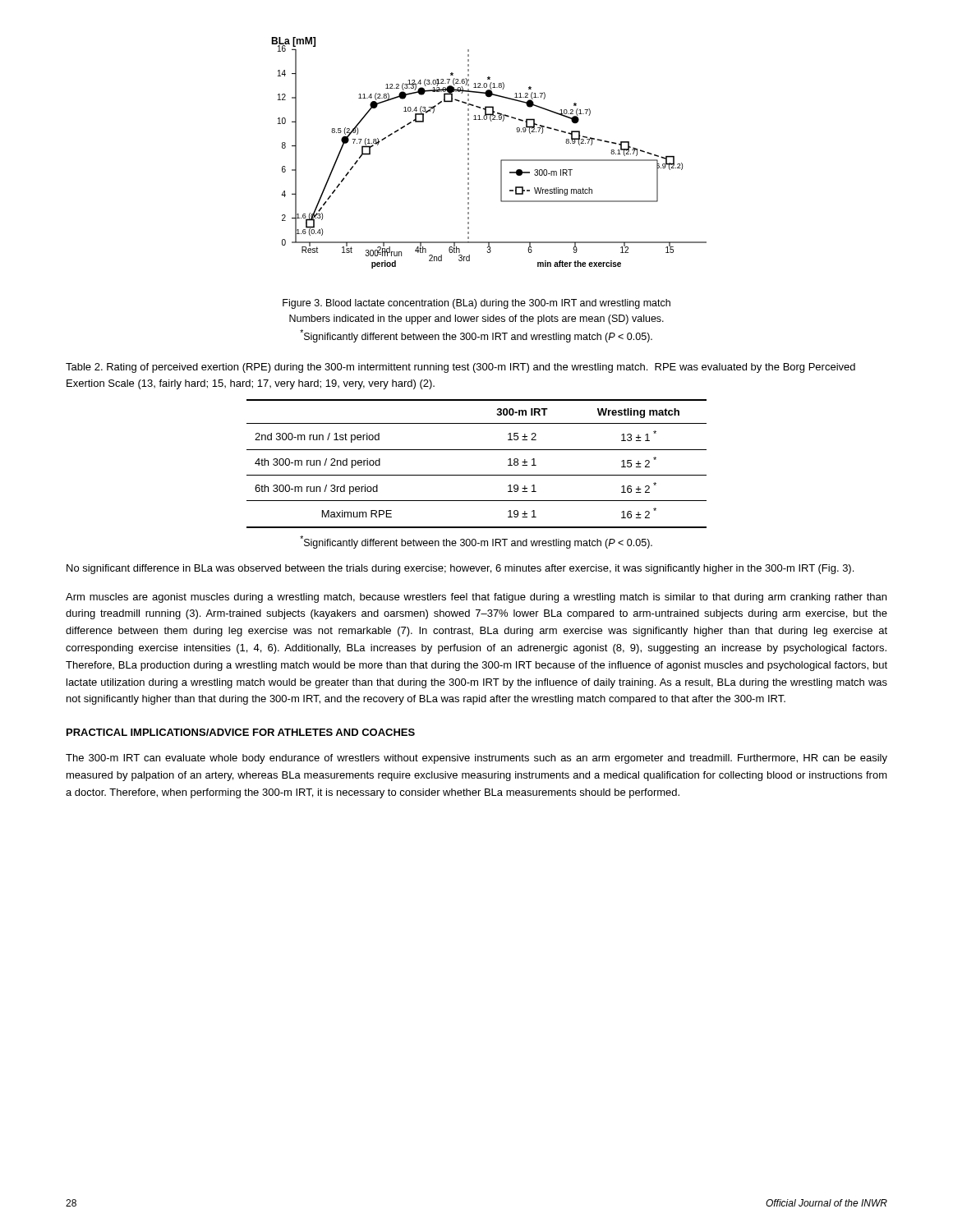Screen dimensions: 1232x953
Task: Select the caption containing "Figure 3. Blood lactate concentration (BLa) during"
Action: [476, 320]
